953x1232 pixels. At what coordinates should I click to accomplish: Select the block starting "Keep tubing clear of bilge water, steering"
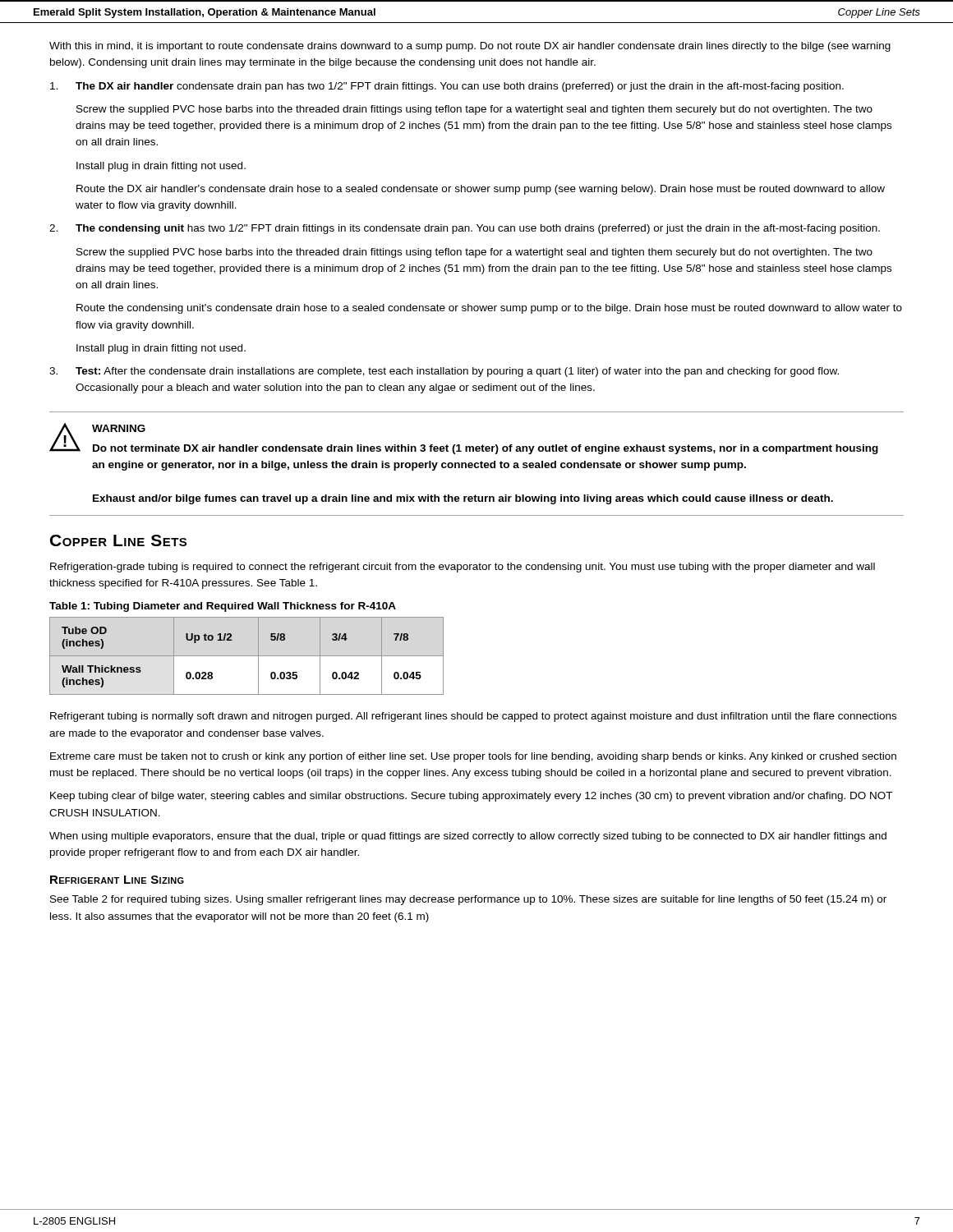coord(471,804)
